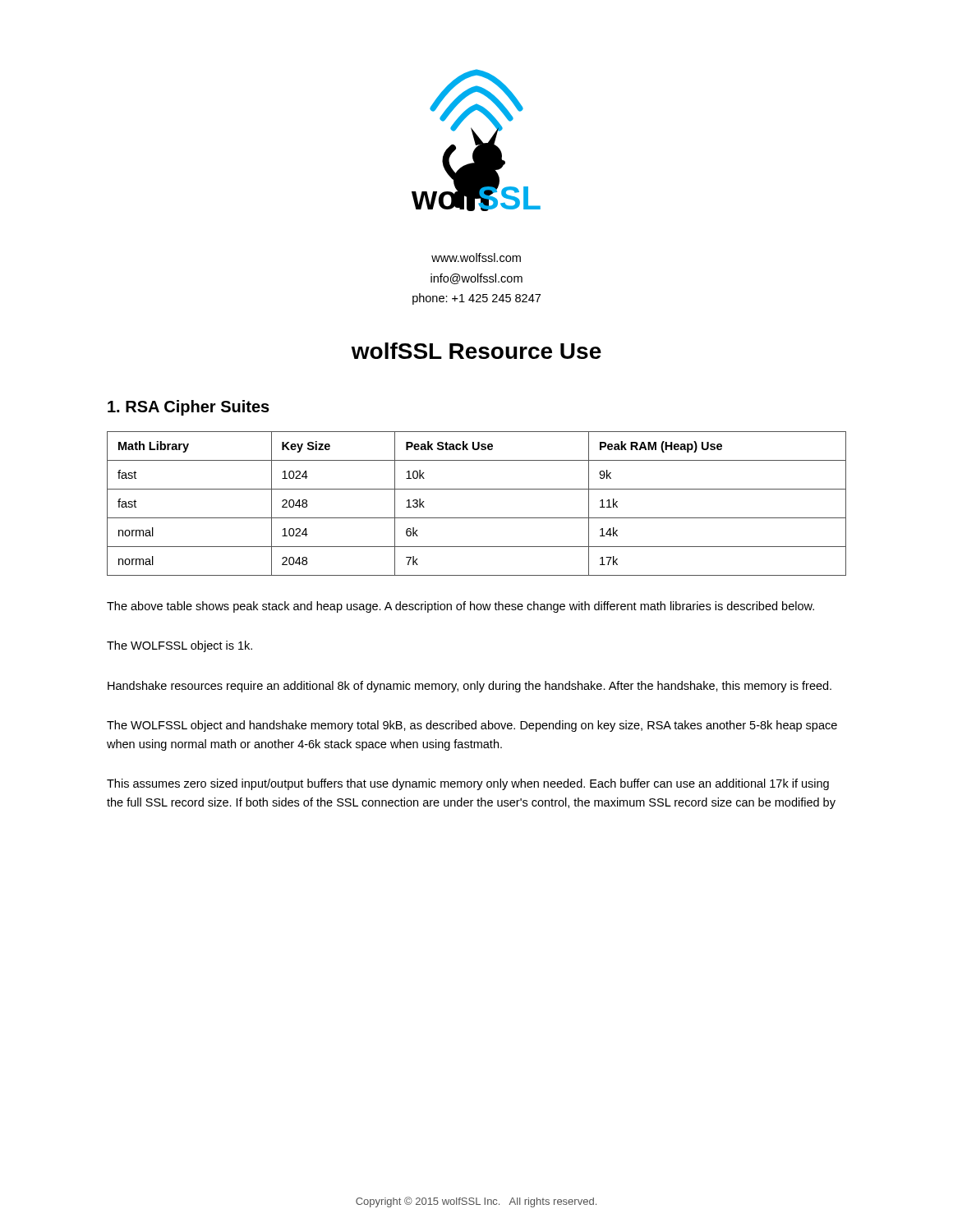Find "wolfSSL Resource Use" on this page

[476, 351]
